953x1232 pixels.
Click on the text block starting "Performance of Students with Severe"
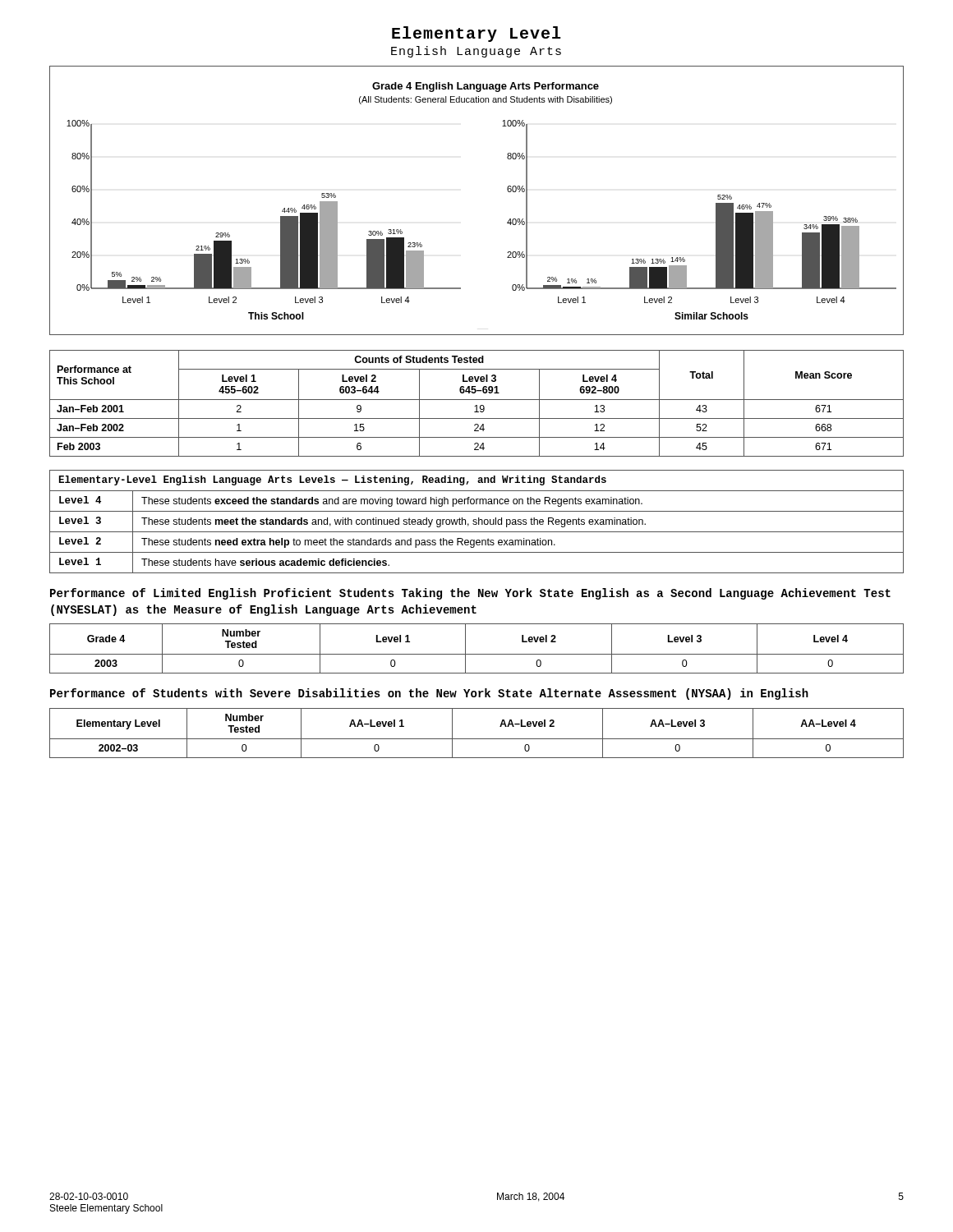tap(429, 694)
